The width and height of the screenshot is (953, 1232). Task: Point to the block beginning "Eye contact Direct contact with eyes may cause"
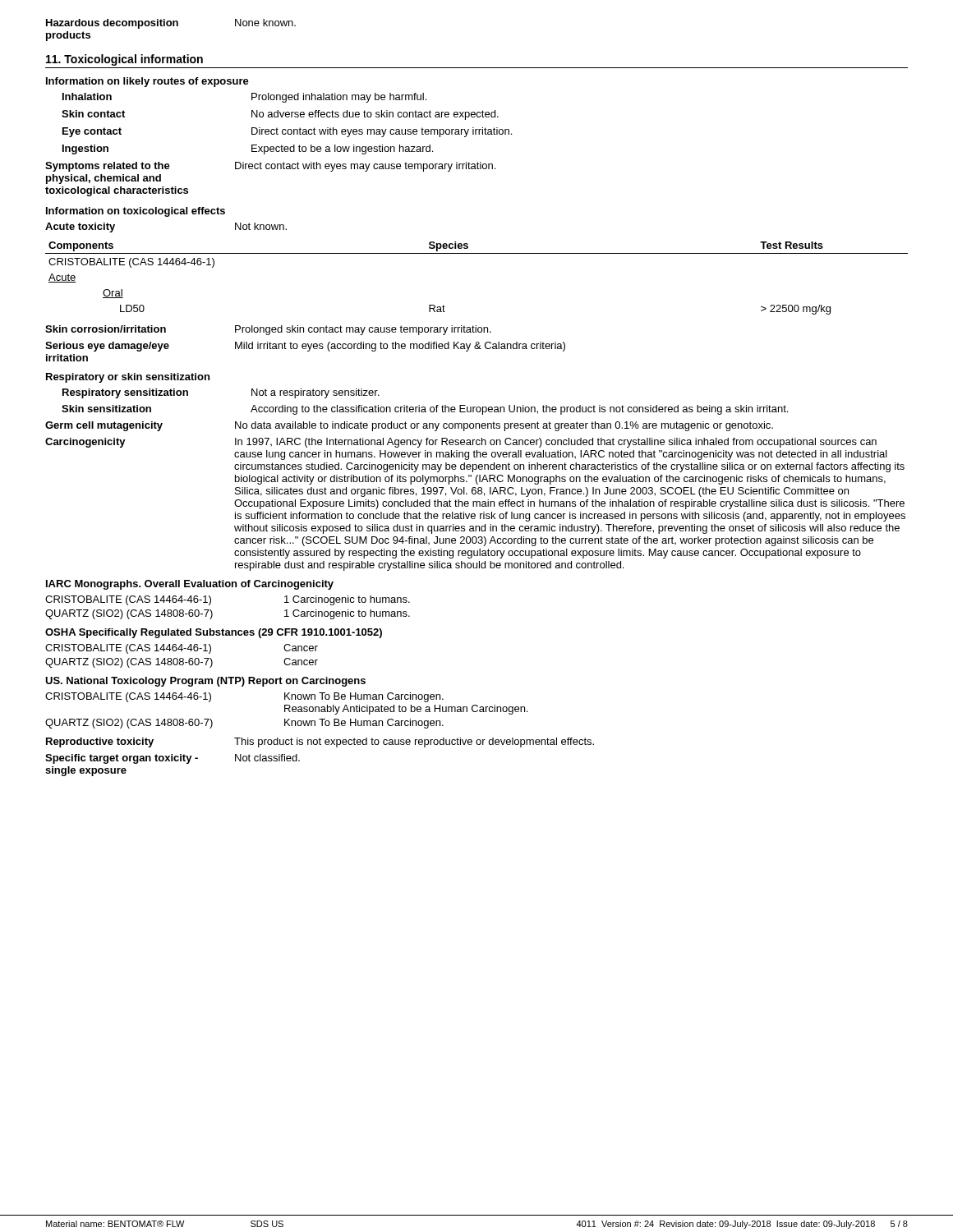pos(476,131)
